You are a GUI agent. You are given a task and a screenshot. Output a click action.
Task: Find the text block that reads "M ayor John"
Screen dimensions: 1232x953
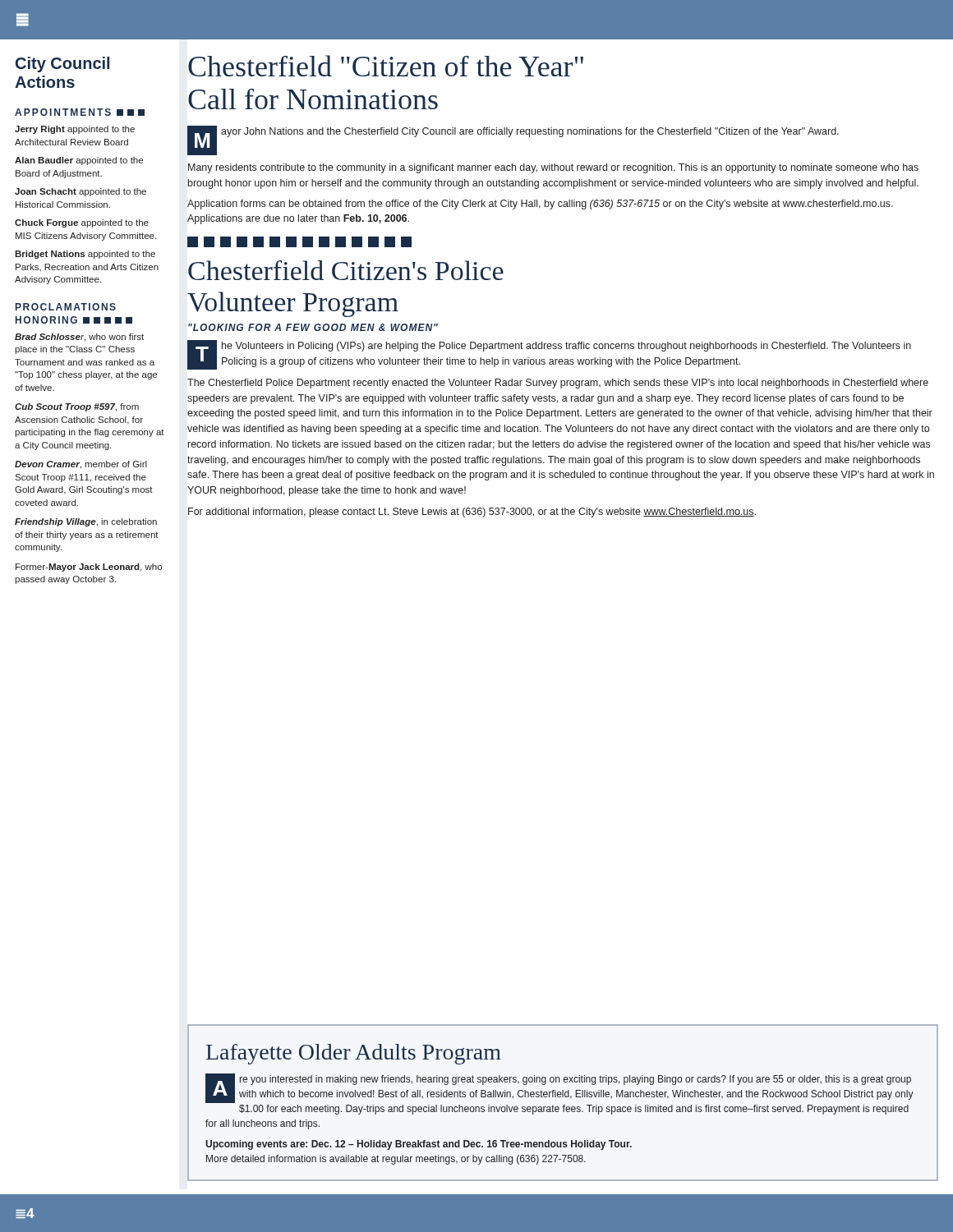pyautogui.click(x=563, y=175)
